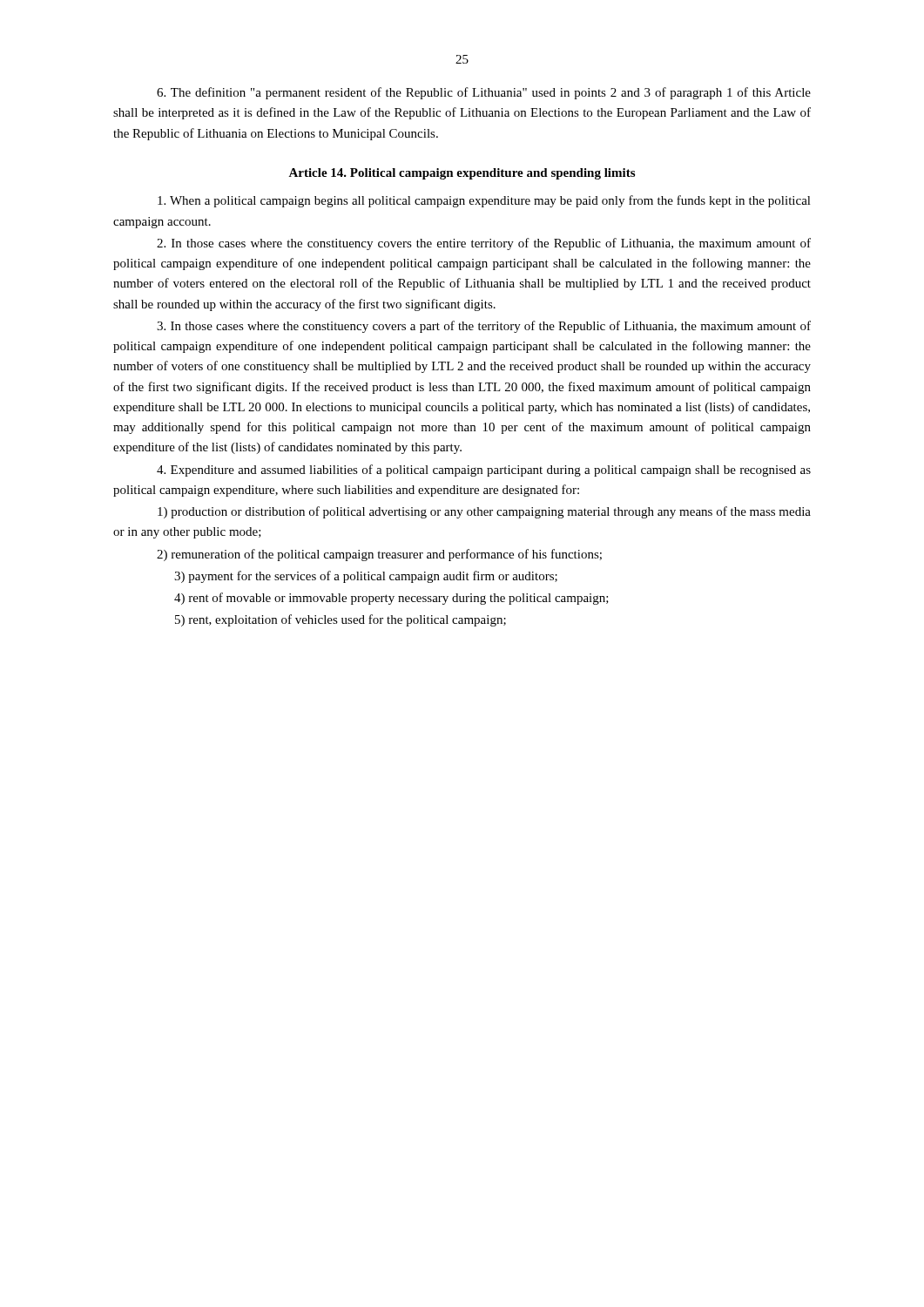Find the element starting "The definition "a permanent resident of the Republic"
This screenshot has height=1307, width=924.
point(462,113)
